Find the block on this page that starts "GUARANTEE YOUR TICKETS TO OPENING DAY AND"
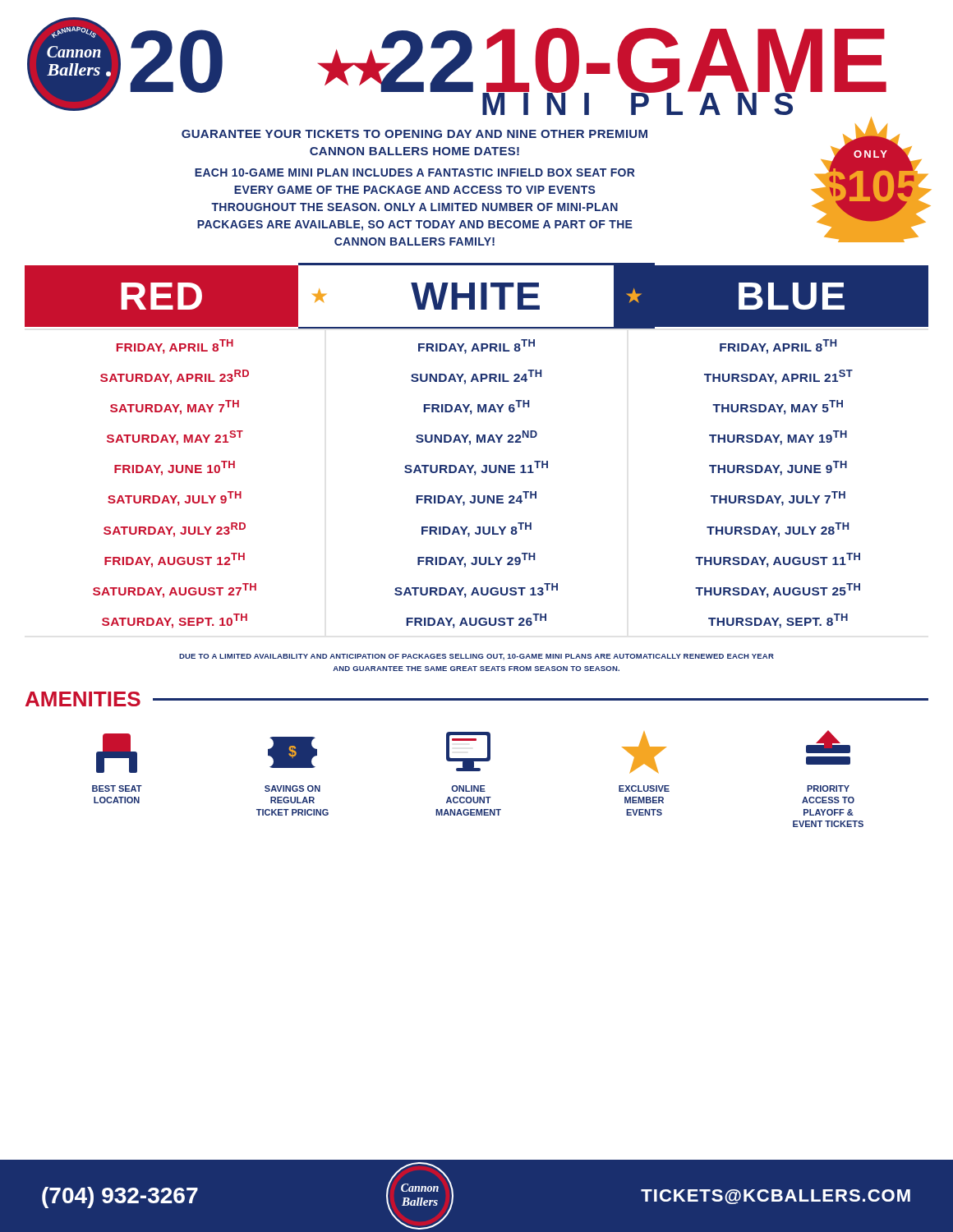 click(415, 188)
